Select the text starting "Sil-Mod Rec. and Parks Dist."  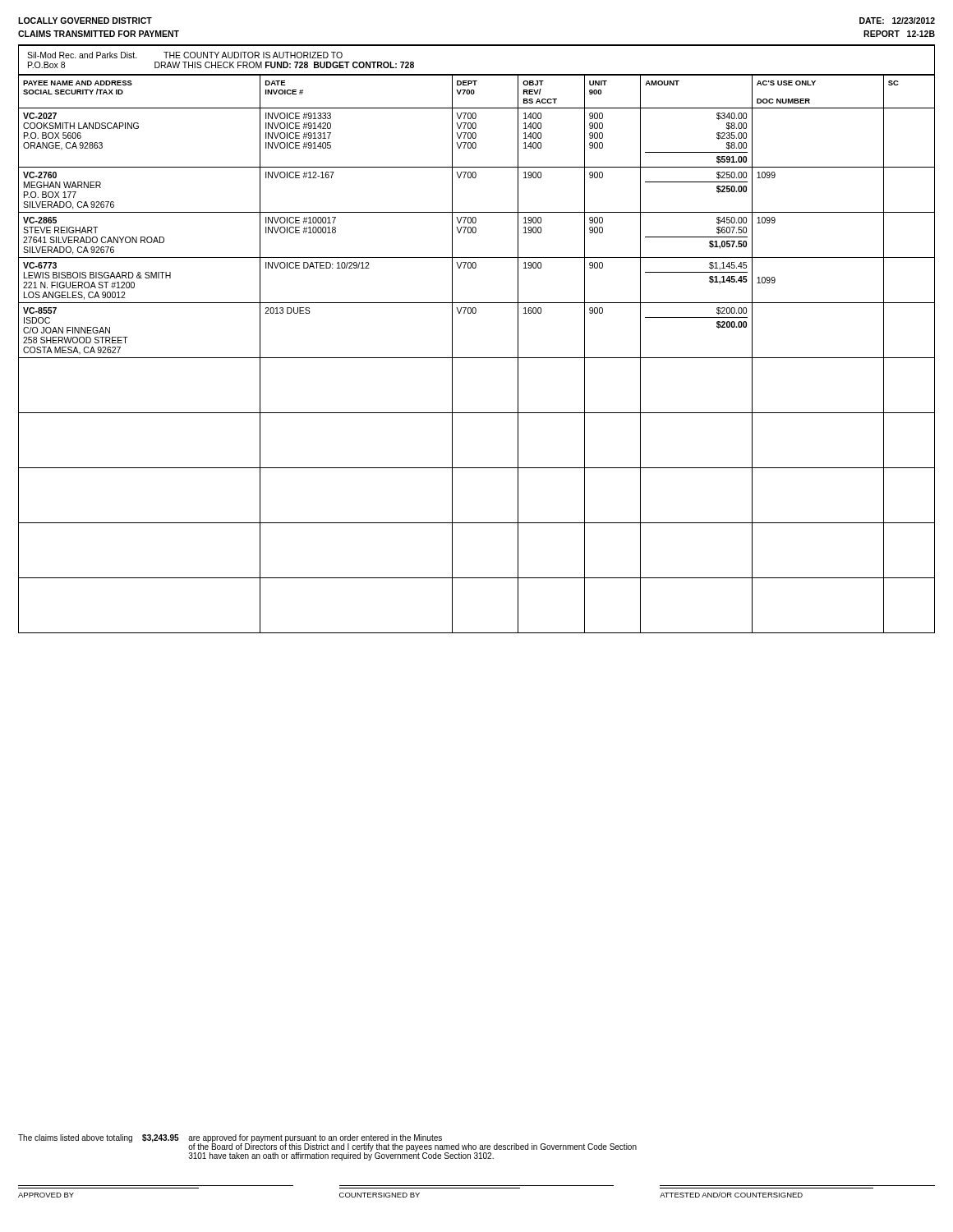point(221,60)
